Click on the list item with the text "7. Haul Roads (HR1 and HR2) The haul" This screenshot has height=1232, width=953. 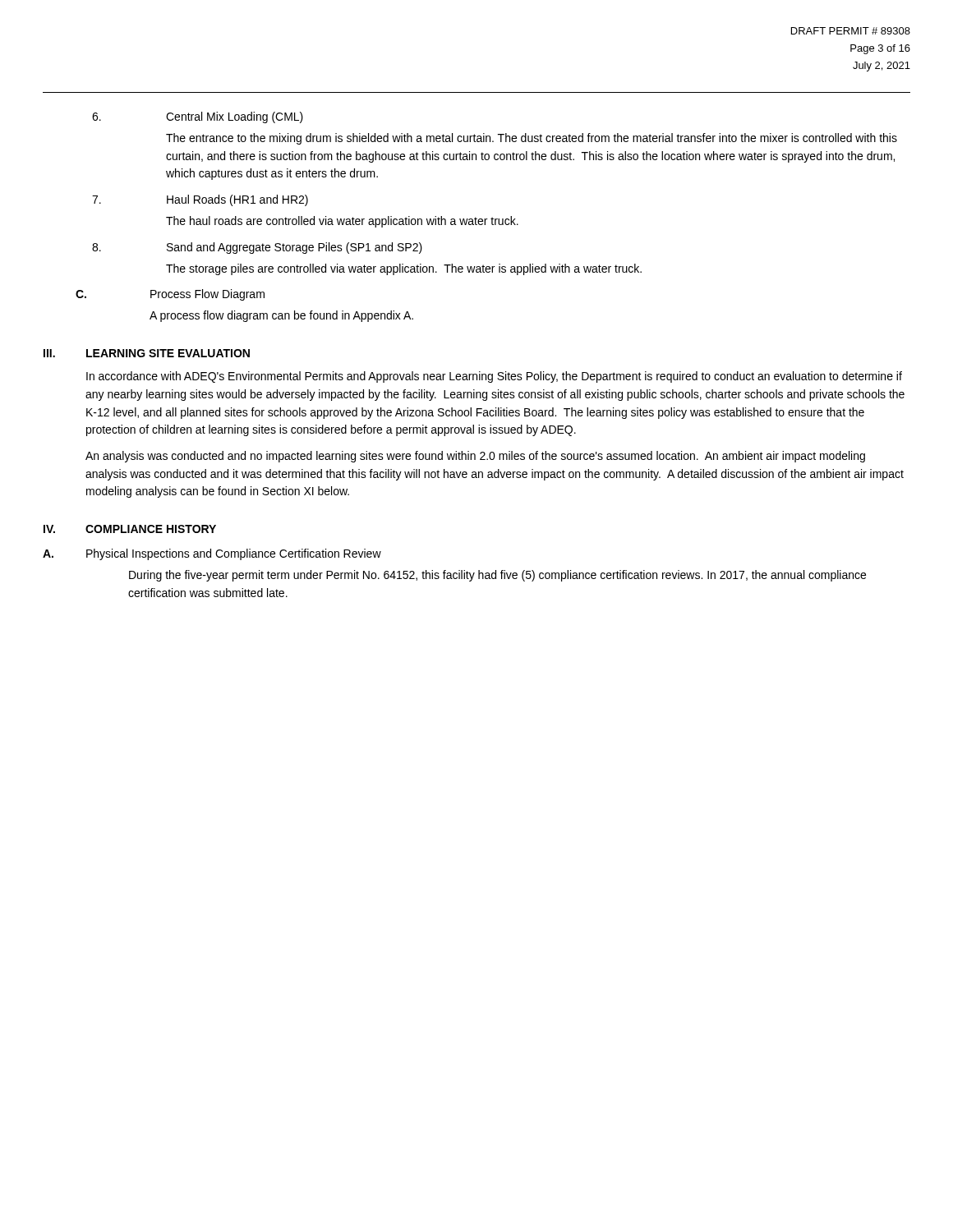click(476, 212)
